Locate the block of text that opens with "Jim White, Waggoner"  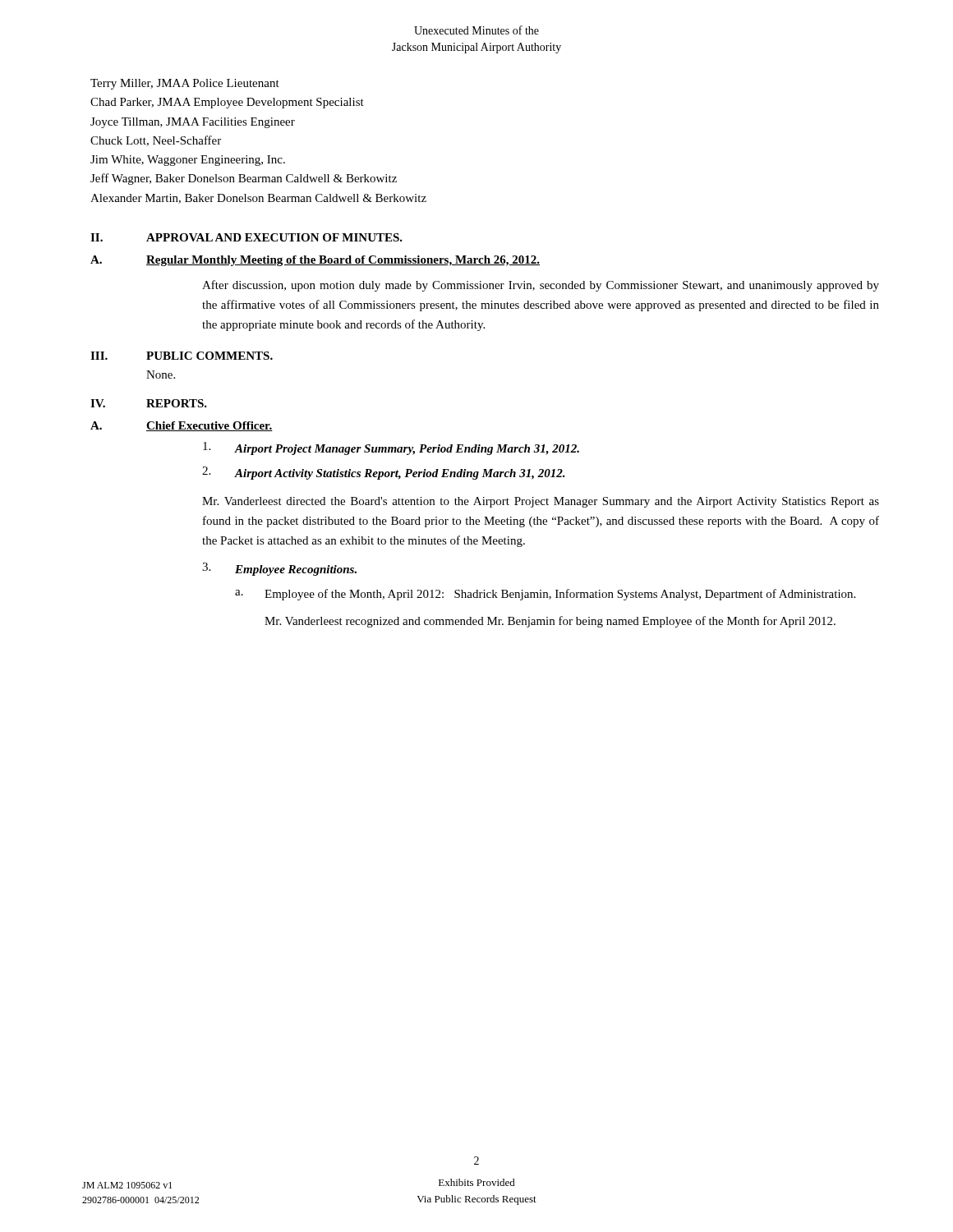(x=188, y=159)
